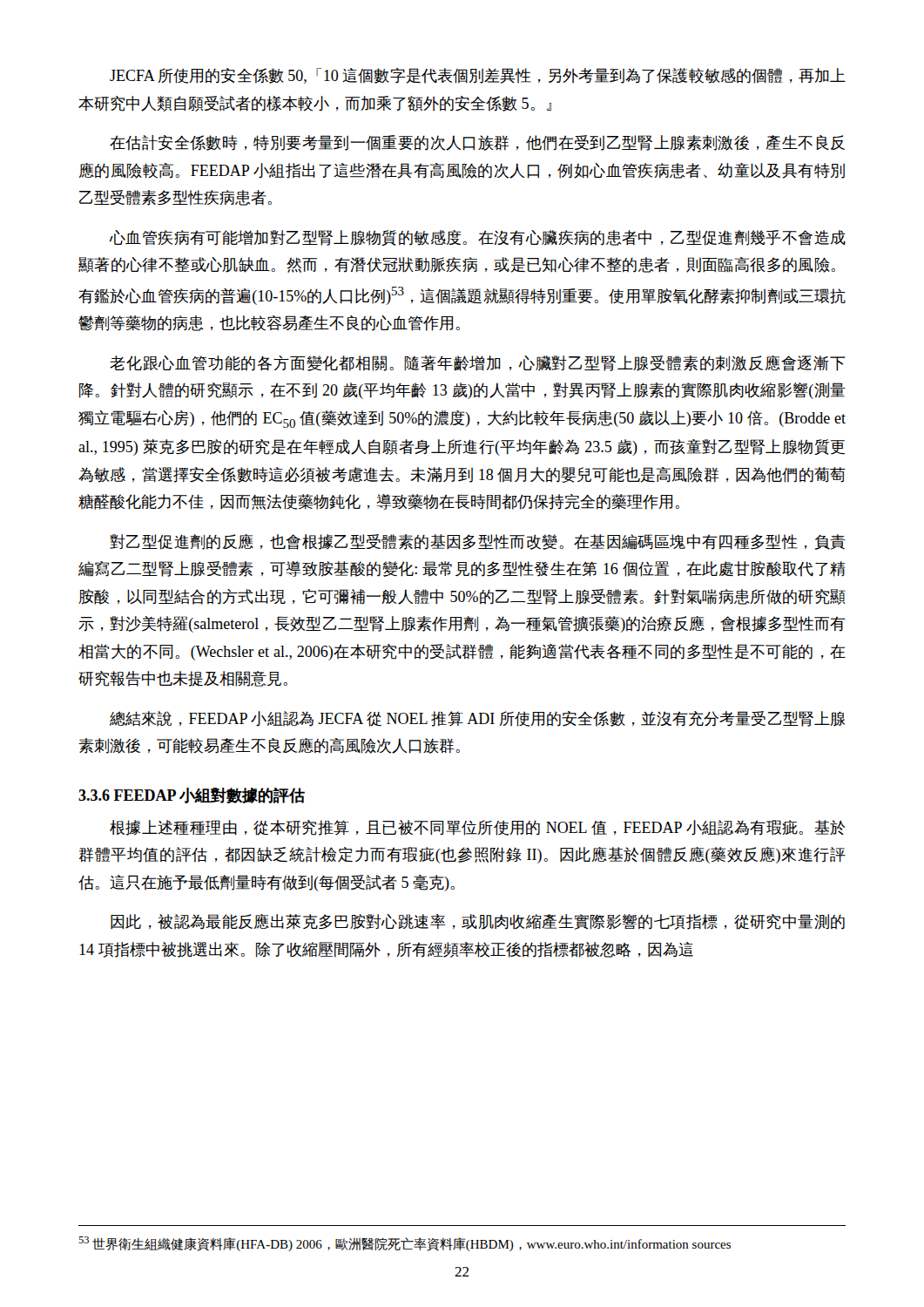The height and width of the screenshot is (1307, 924).
Task: Click where it says "因此，被認為最能反應出萊克多巴胺對心跳速率，或肌肉收縮產生實際影響的七項指標，從研究中量測的 14 項指標中被挑選出來。除了收縮壓間隔外，所有經頻率校正後的指標都被忽略，因為這"
Action: tap(462, 936)
